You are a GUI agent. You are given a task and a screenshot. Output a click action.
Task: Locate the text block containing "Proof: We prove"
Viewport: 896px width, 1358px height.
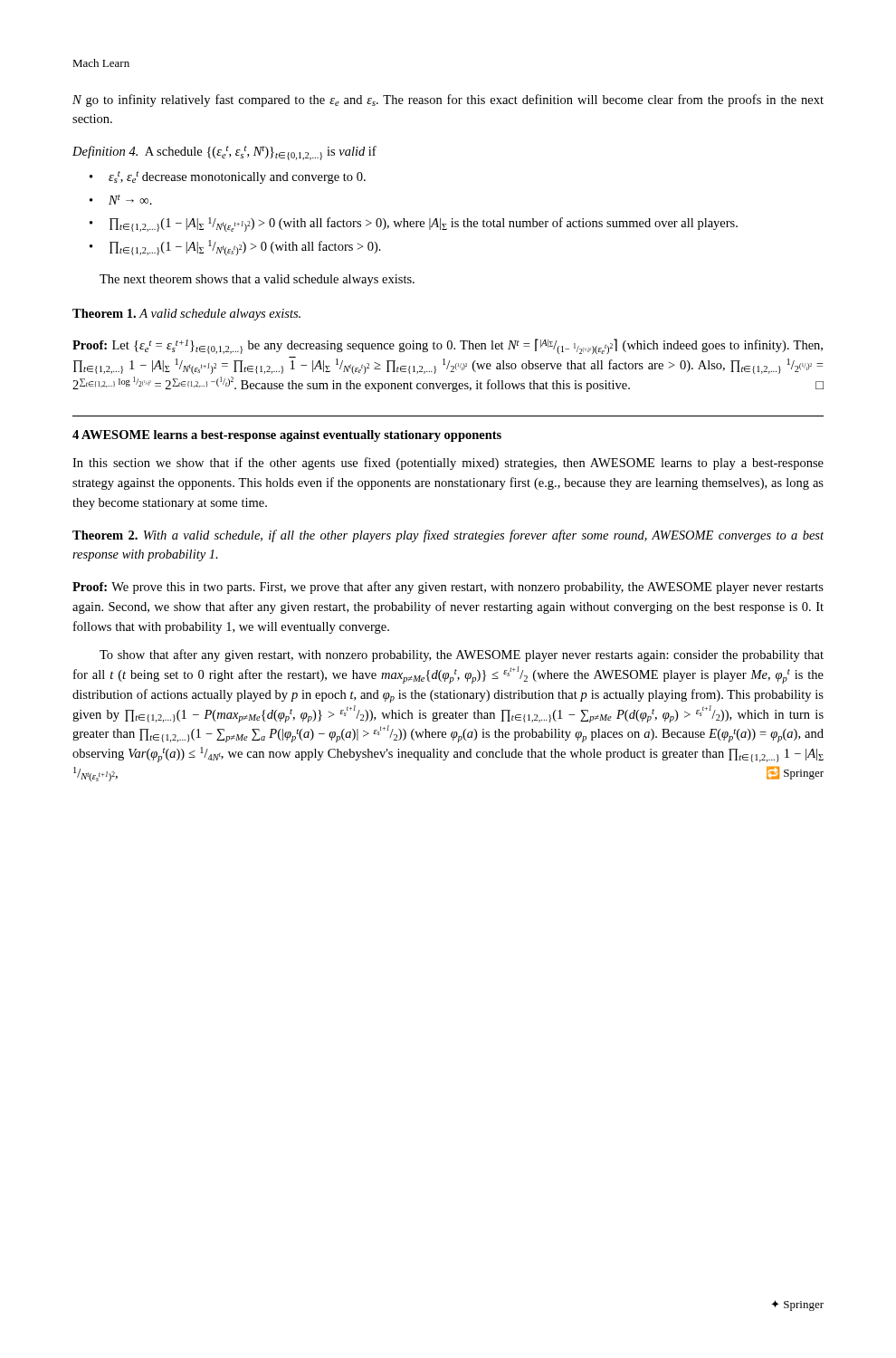[448, 606]
